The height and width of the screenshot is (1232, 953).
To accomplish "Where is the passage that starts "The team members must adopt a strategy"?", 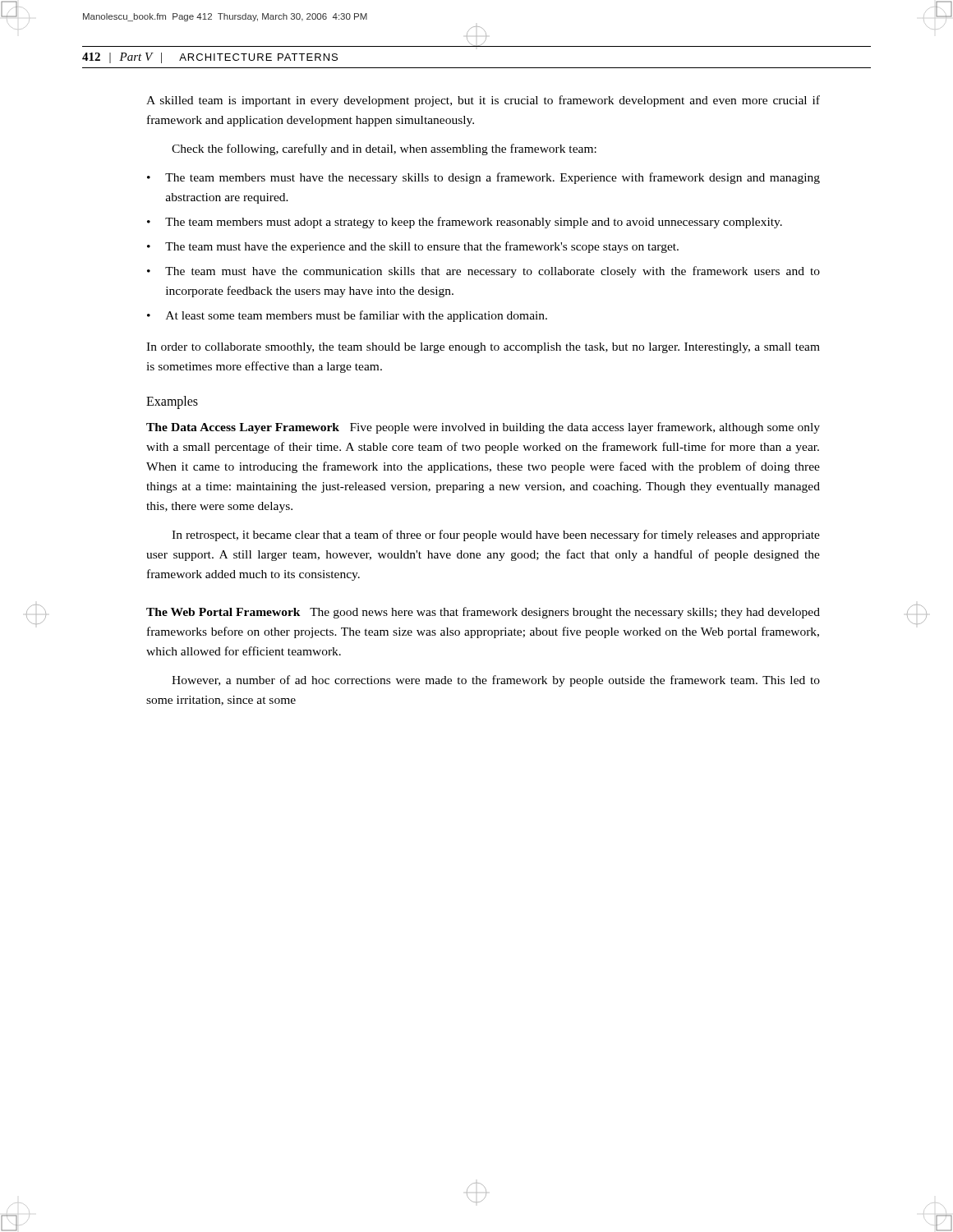I will [474, 221].
